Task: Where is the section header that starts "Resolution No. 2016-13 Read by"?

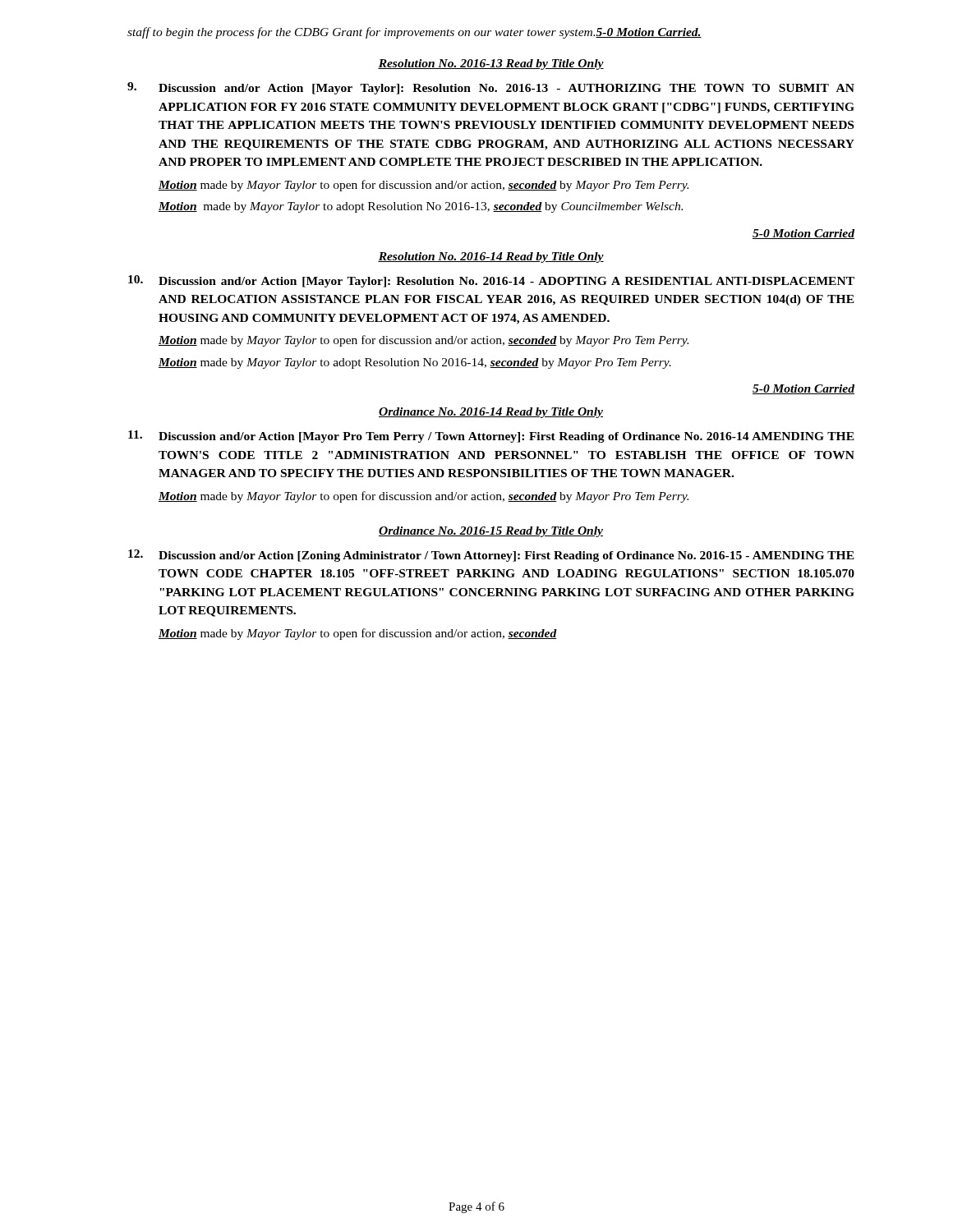Action: point(491,63)
